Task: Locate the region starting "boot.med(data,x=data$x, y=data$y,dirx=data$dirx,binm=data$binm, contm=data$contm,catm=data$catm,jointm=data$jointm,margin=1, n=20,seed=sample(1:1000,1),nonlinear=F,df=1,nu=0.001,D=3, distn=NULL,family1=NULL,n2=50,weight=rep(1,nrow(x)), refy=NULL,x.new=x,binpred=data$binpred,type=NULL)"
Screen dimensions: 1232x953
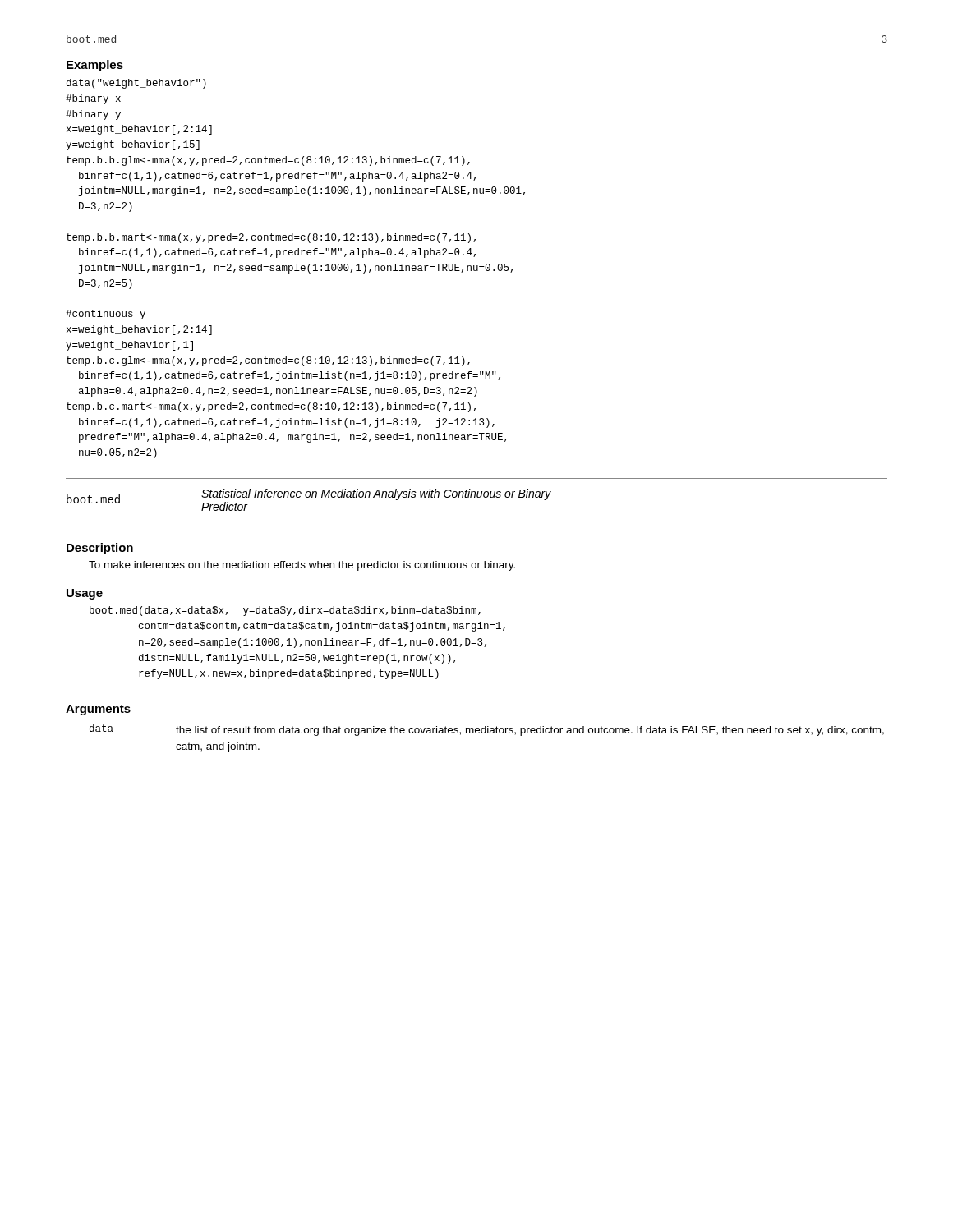Action: click(488, 643)
